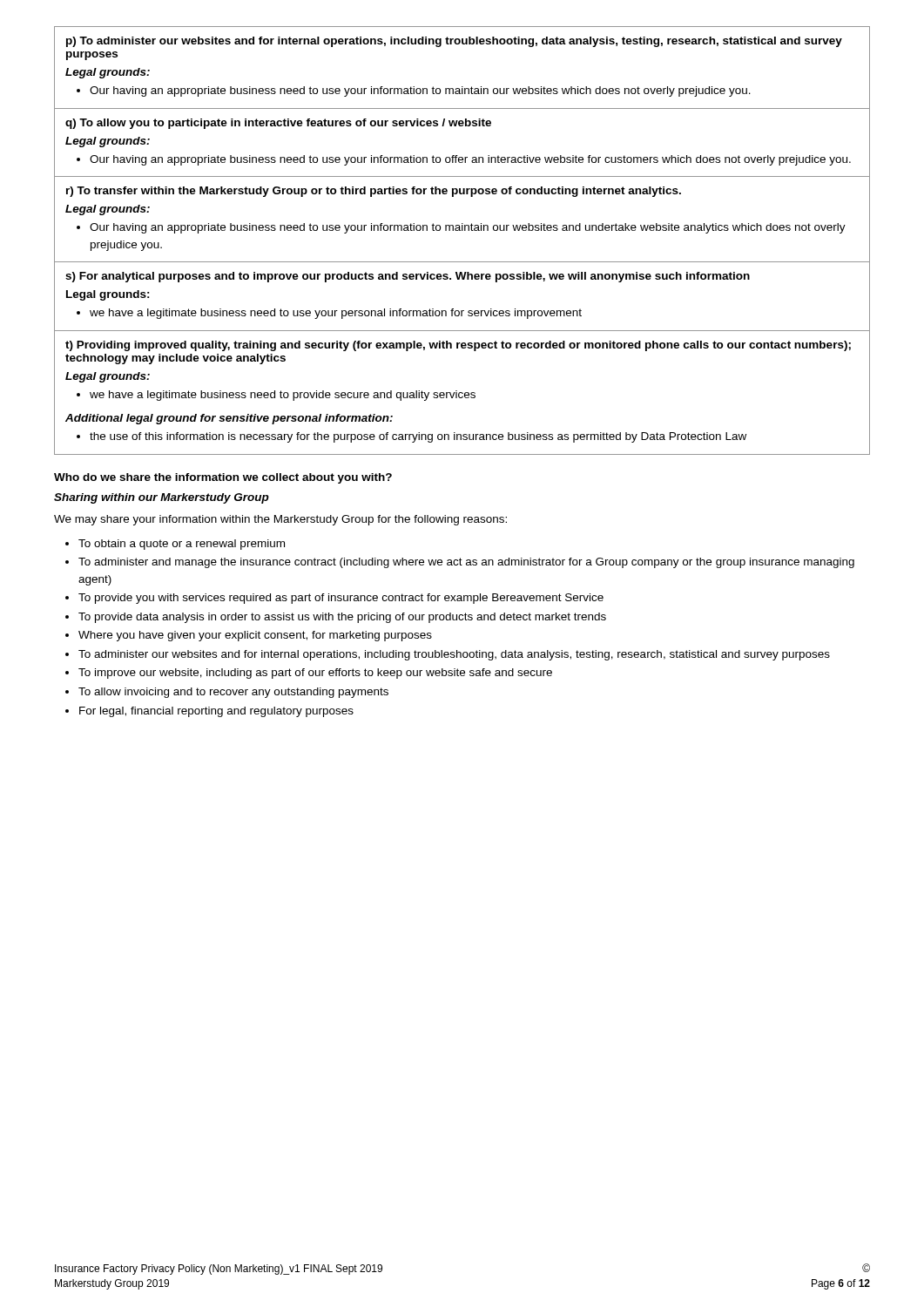Find the block starting "Sharing within our Markerstudy Group"
The image size is (924, 1307).
click(x=161, y=497)
